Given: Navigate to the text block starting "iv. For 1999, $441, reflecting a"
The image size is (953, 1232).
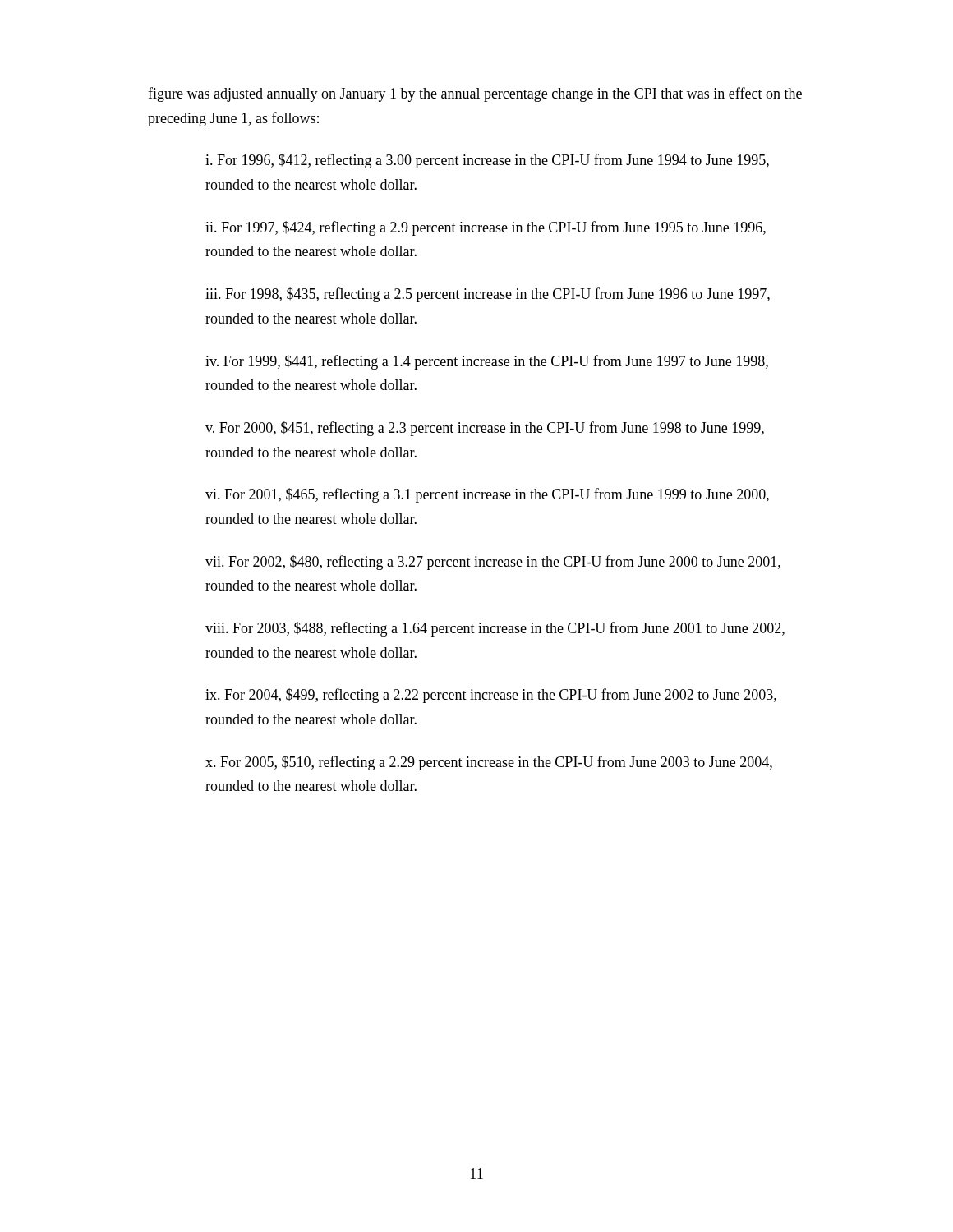Looking at the screenshot, I should [487, 373].
